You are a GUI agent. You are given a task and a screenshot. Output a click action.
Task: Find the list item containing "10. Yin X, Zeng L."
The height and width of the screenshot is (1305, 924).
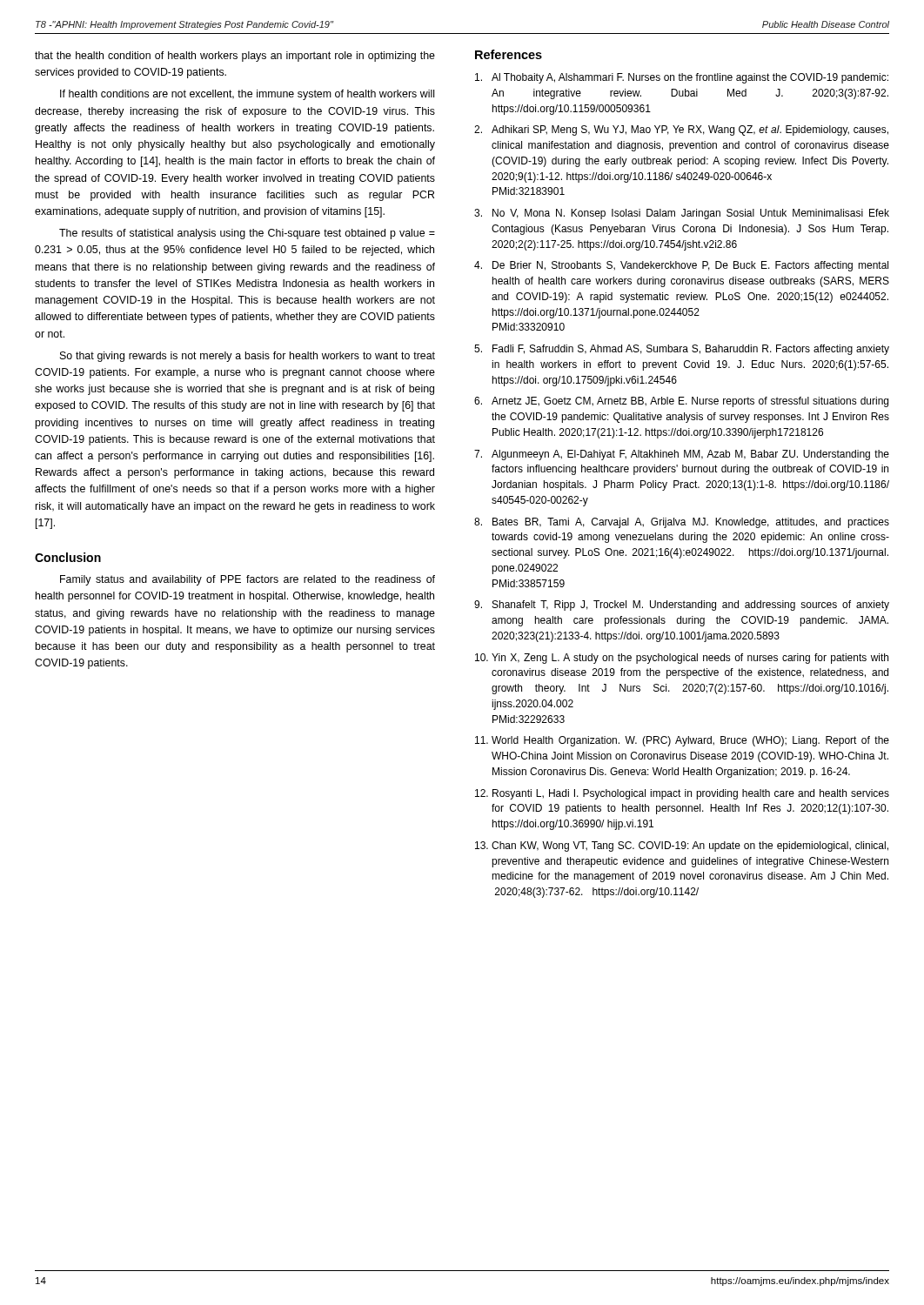(x=682, y=689)
